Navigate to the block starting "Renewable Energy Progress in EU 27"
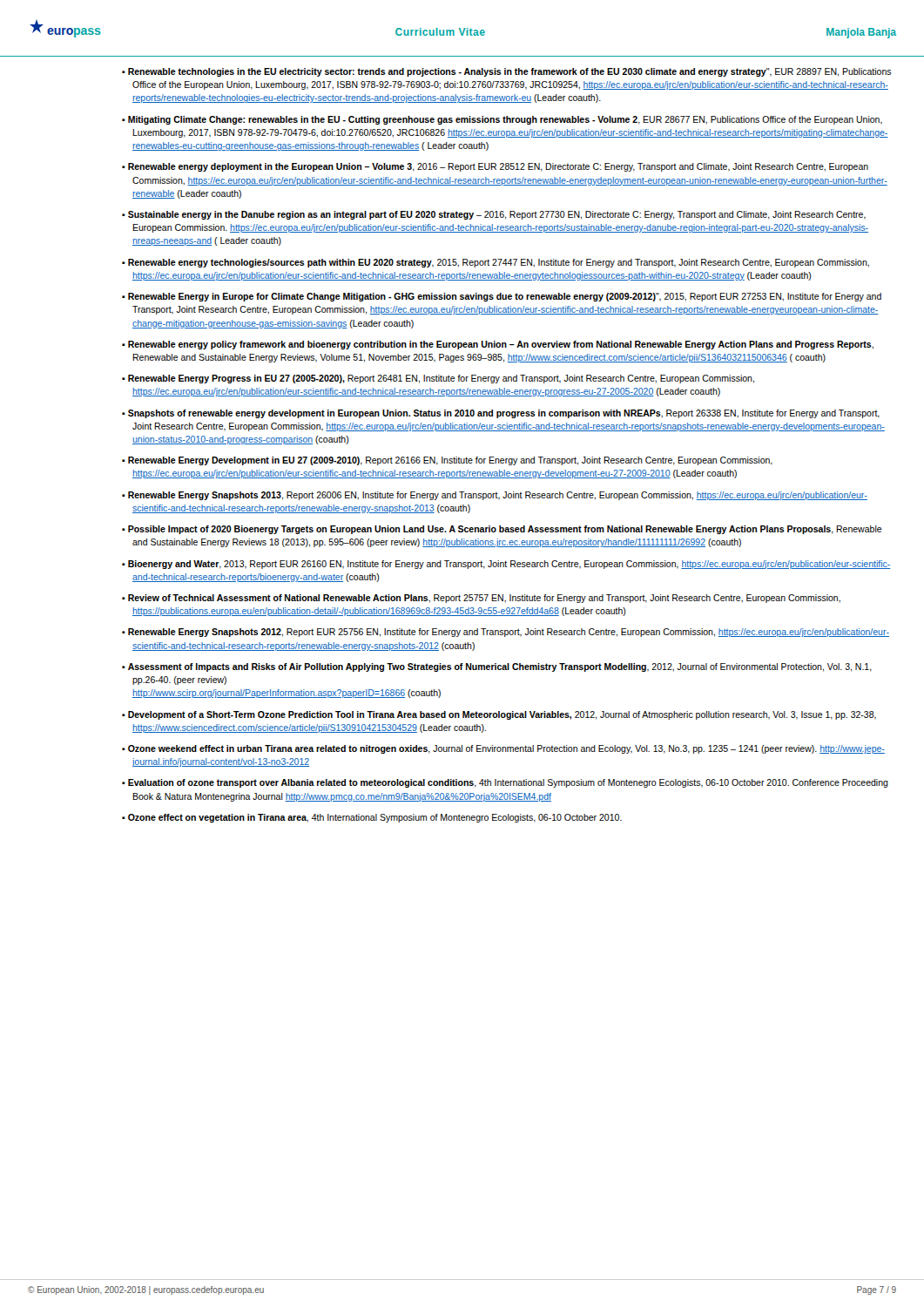 441,385
